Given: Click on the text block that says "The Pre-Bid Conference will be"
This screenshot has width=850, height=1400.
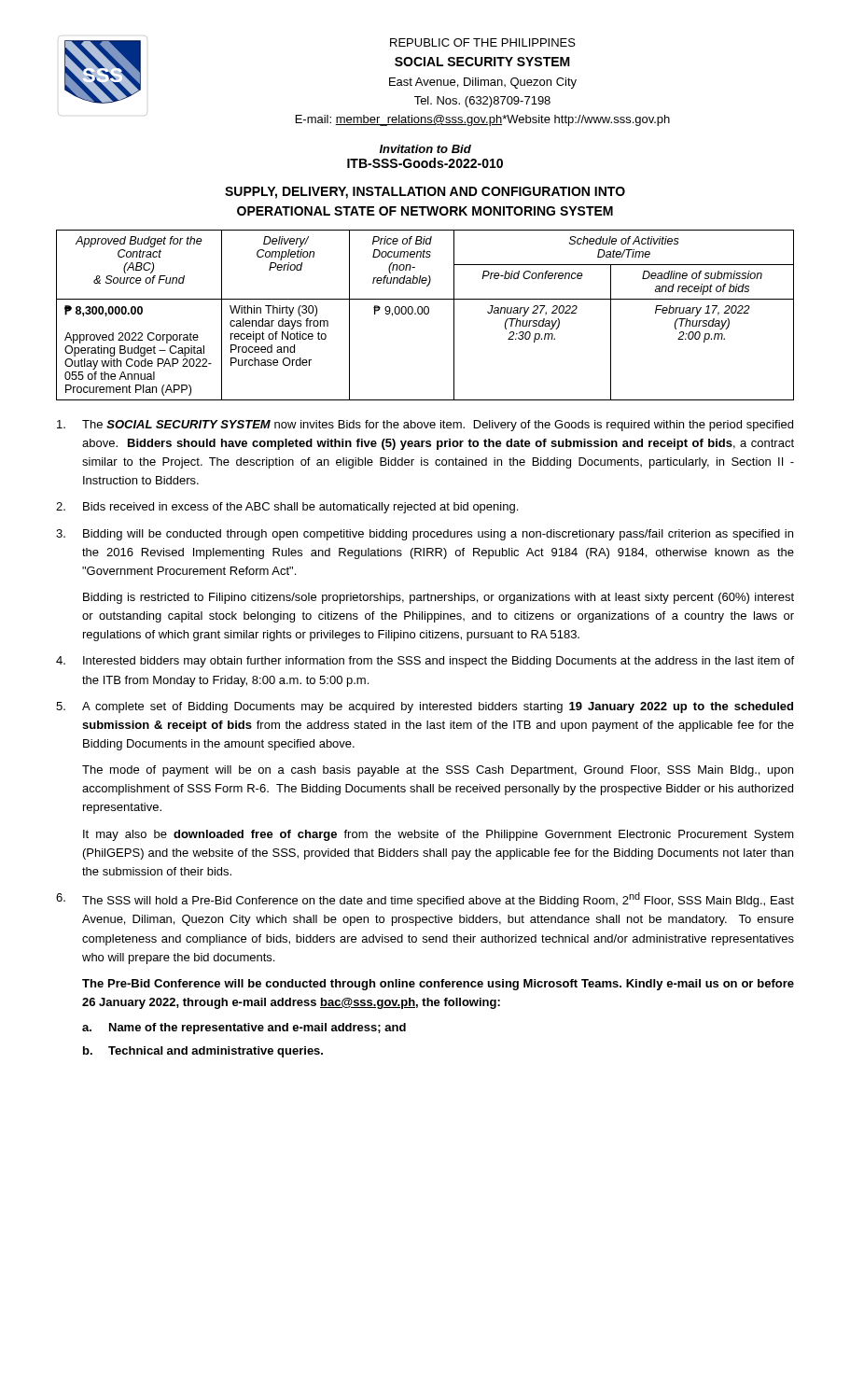Looking at the screenshot, I should pyautogui.click(x=438, y=992).
